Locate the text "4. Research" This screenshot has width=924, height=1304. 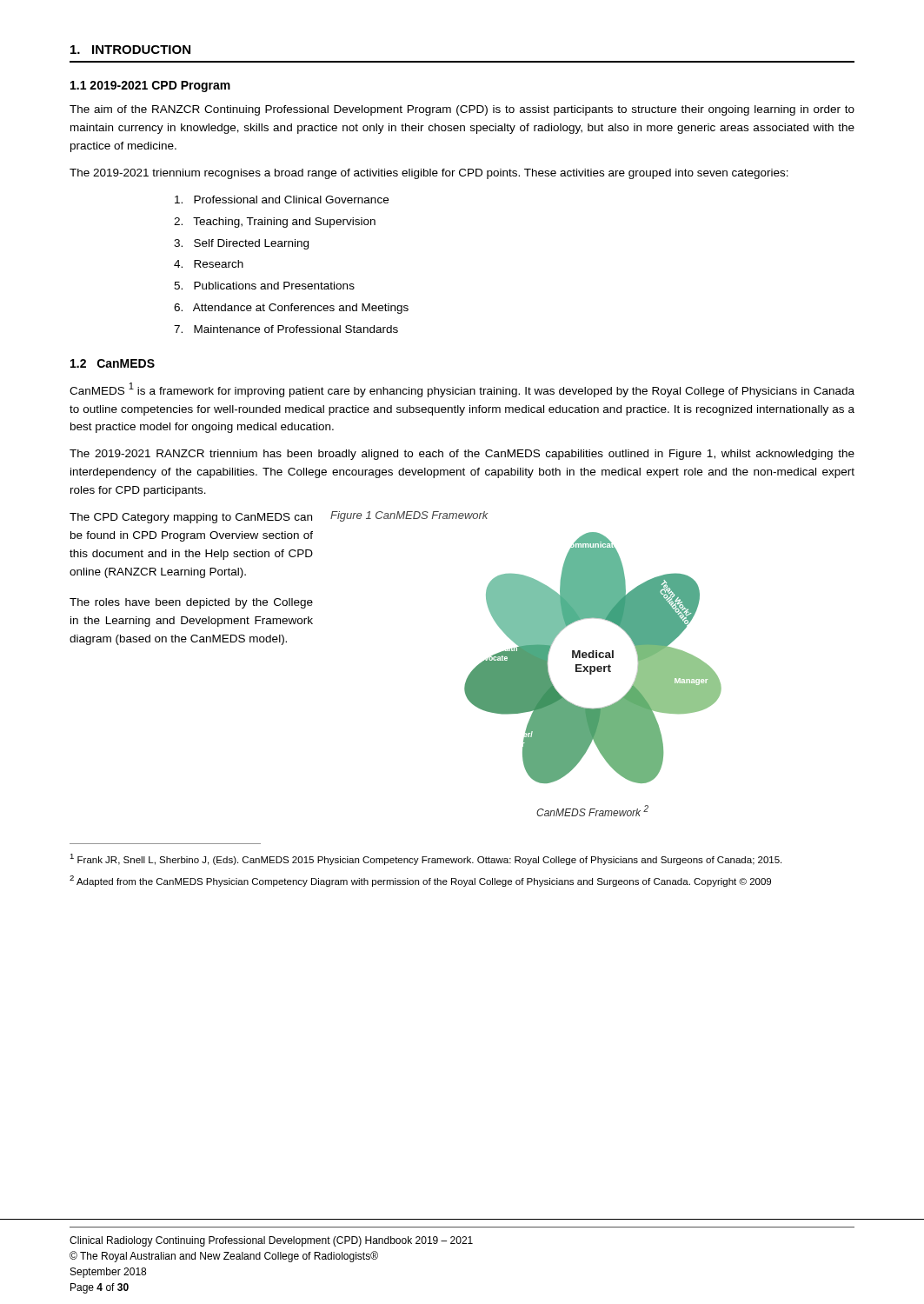(209, 264)
